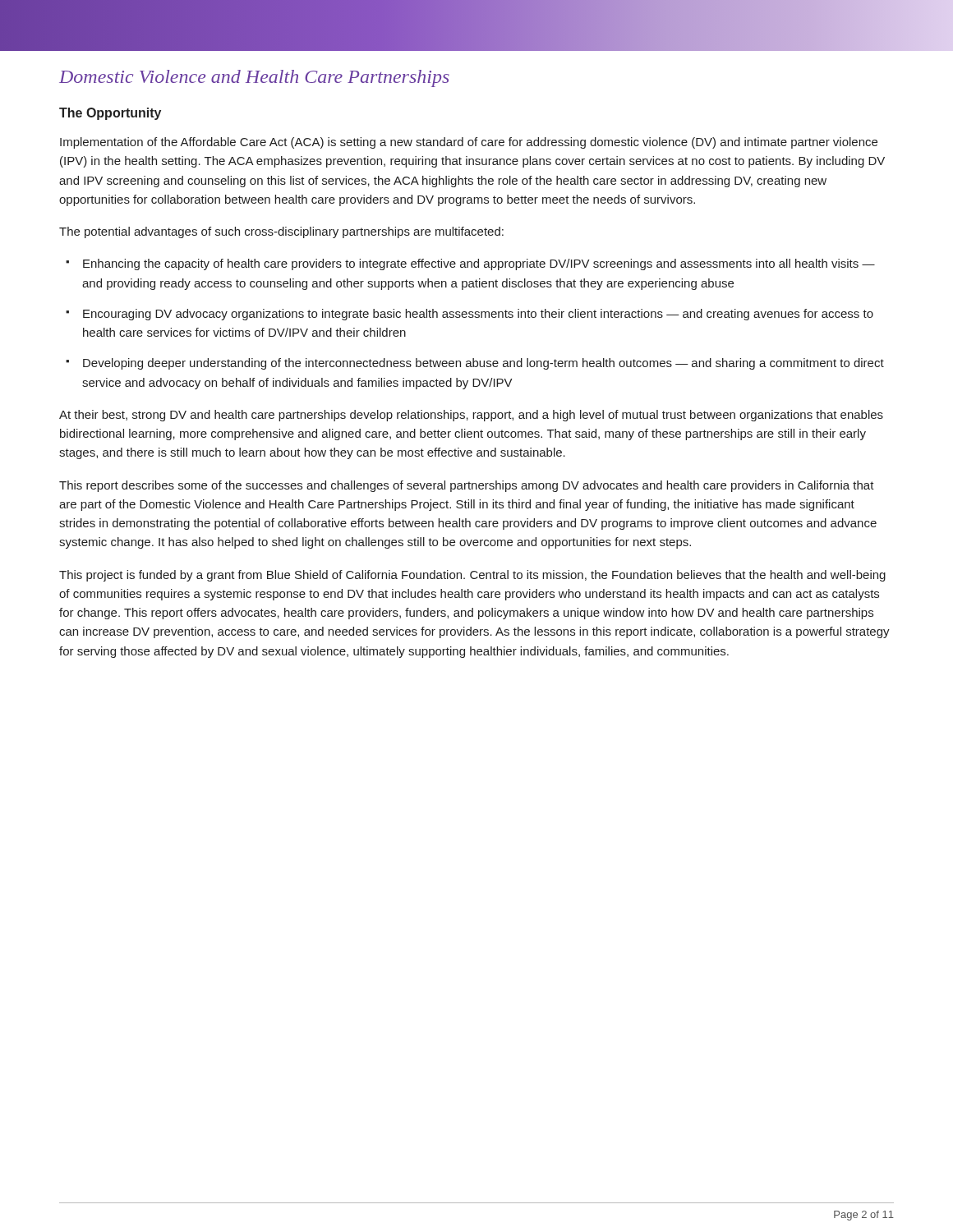
Task: Select the region starting "At their best, strong DV"
Action: tap(476, 433)
